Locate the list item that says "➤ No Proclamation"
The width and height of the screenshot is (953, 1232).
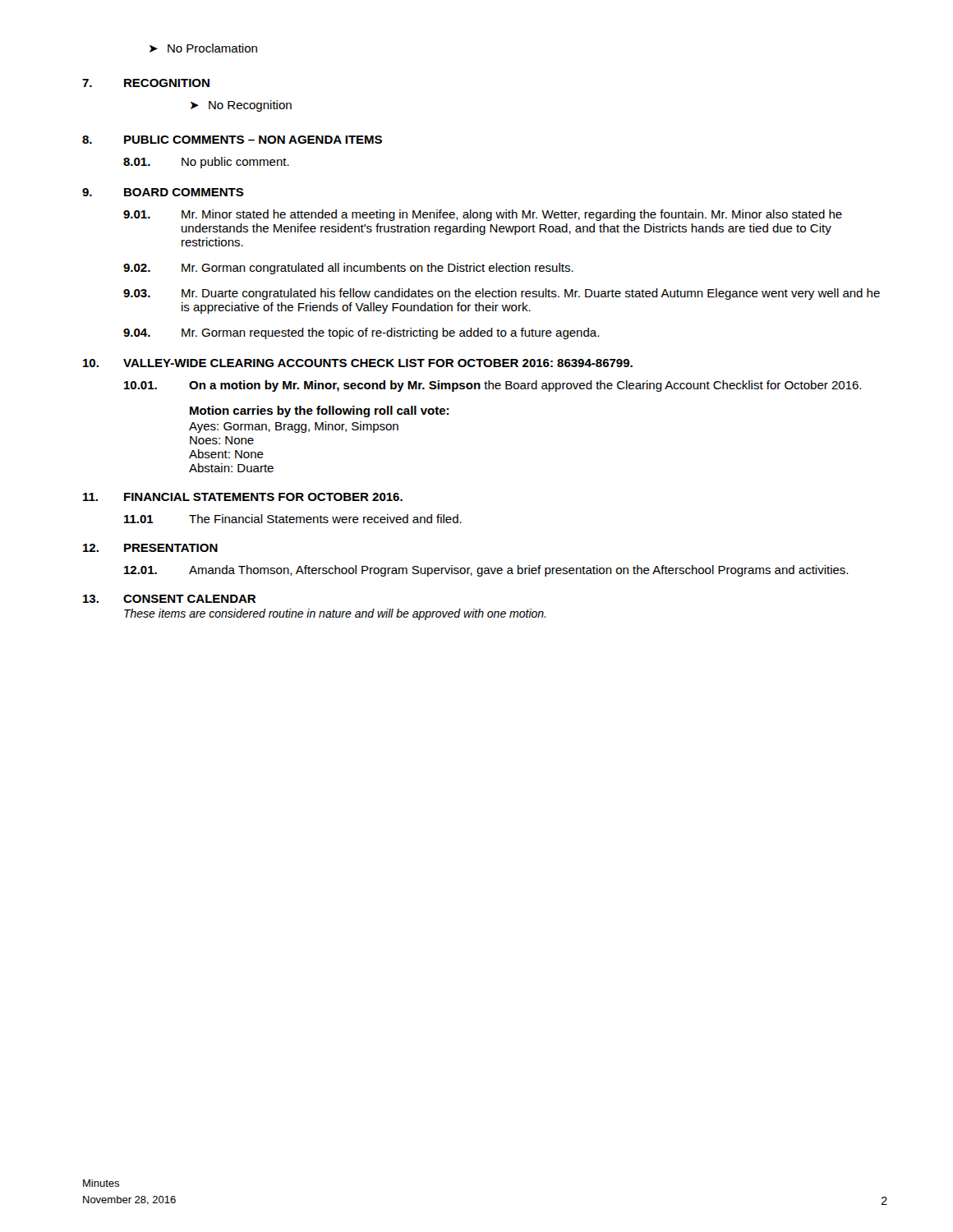(x=203, y=48)
